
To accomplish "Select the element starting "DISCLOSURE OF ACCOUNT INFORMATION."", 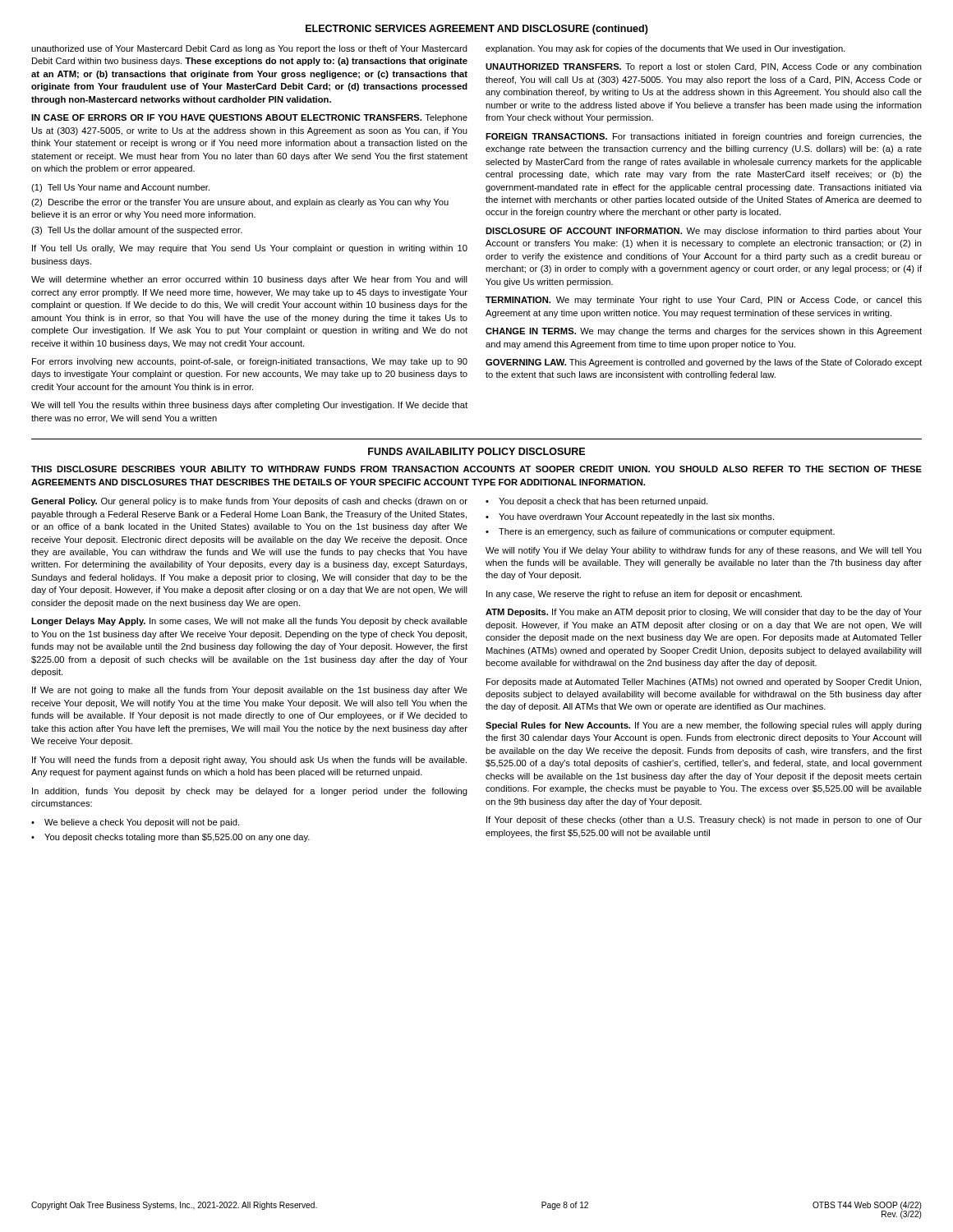I will [704, 257].
